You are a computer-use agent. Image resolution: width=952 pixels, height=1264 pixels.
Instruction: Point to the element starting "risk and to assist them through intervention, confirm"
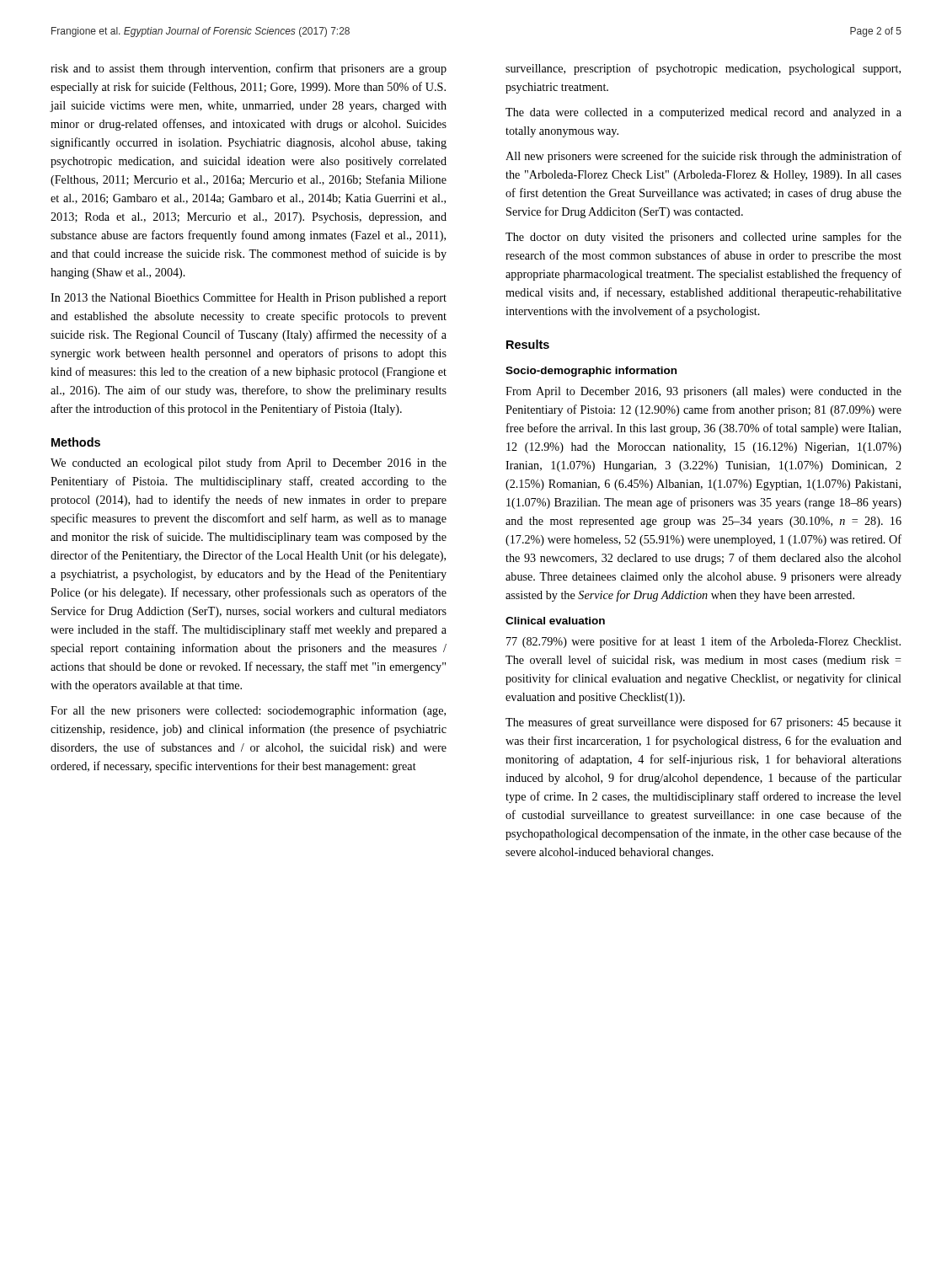[249, 170]
